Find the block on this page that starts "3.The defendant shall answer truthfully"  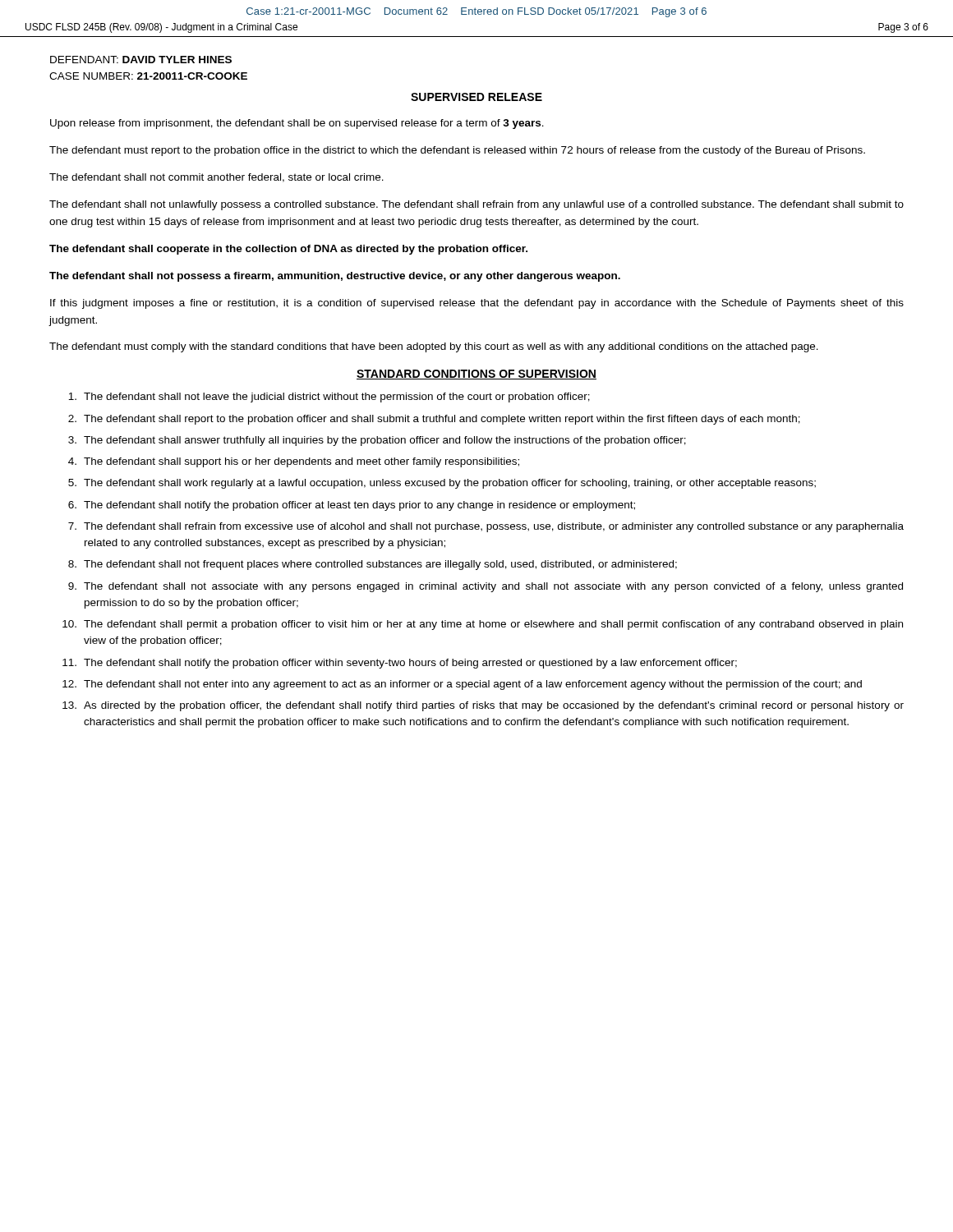tap(476, 440)
